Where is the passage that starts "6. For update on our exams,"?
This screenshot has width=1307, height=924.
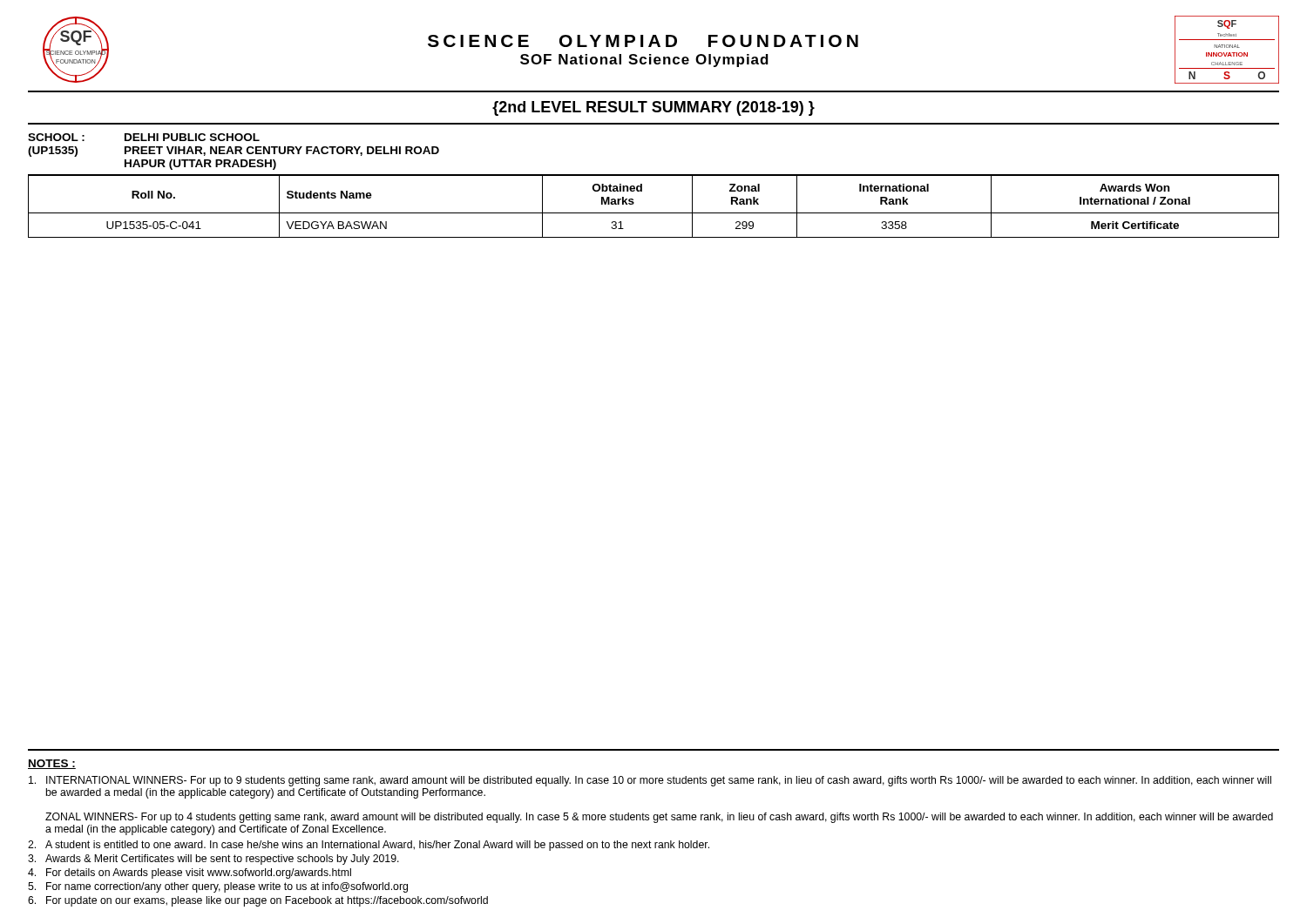(258, 900)
